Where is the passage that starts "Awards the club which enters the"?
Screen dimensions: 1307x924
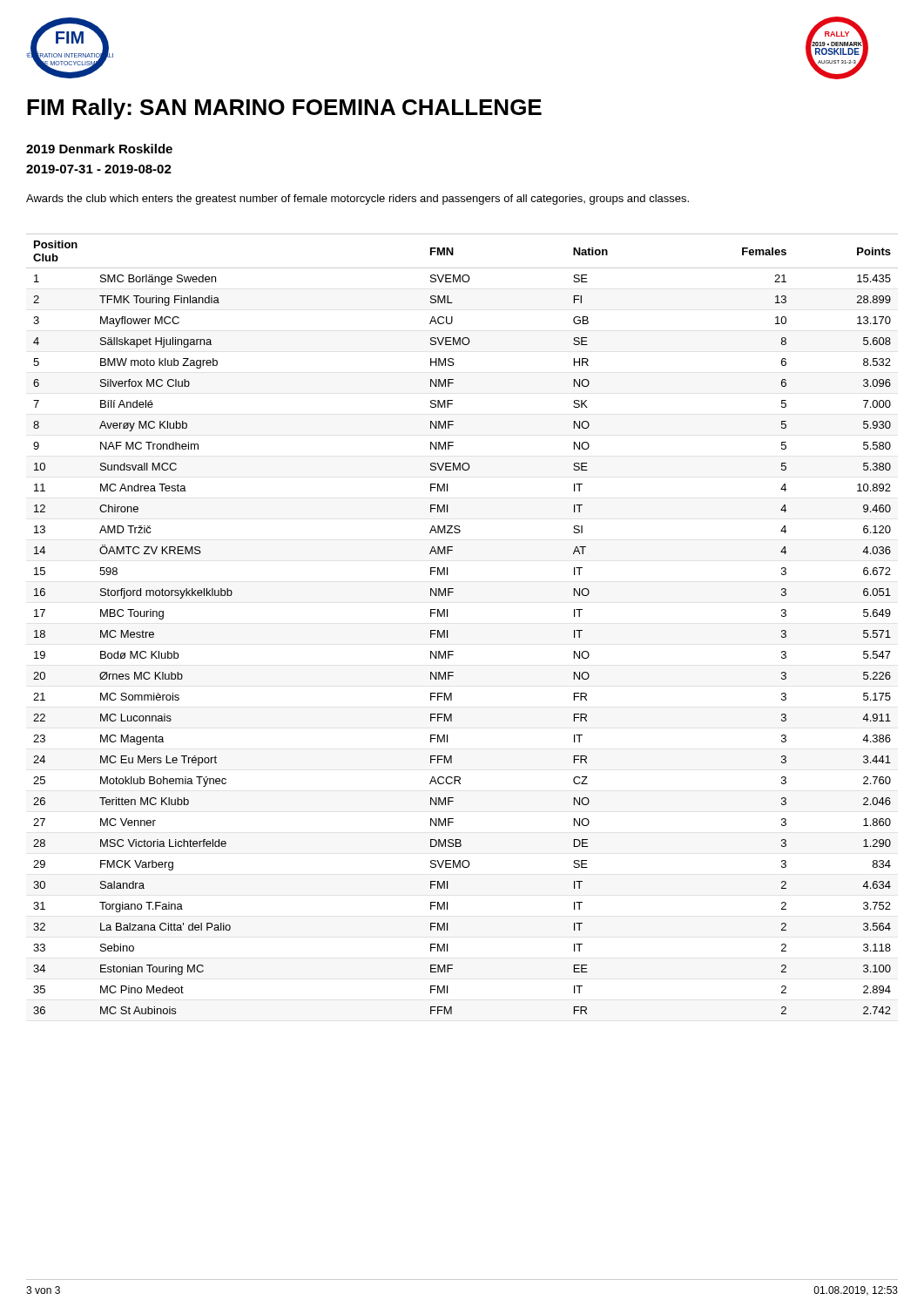(358, 198)
